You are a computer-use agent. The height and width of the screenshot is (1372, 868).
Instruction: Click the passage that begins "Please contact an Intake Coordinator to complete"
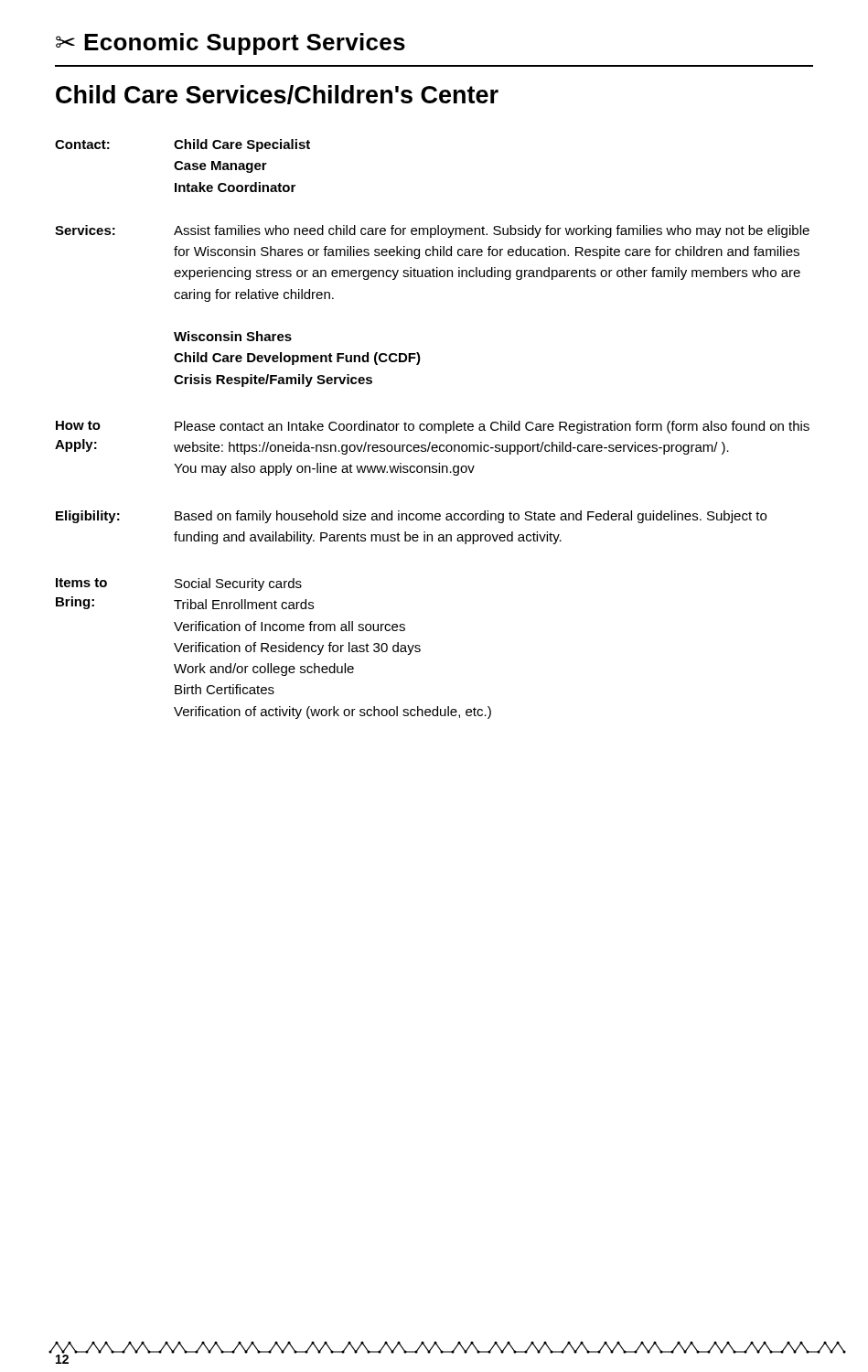point(492,447)
